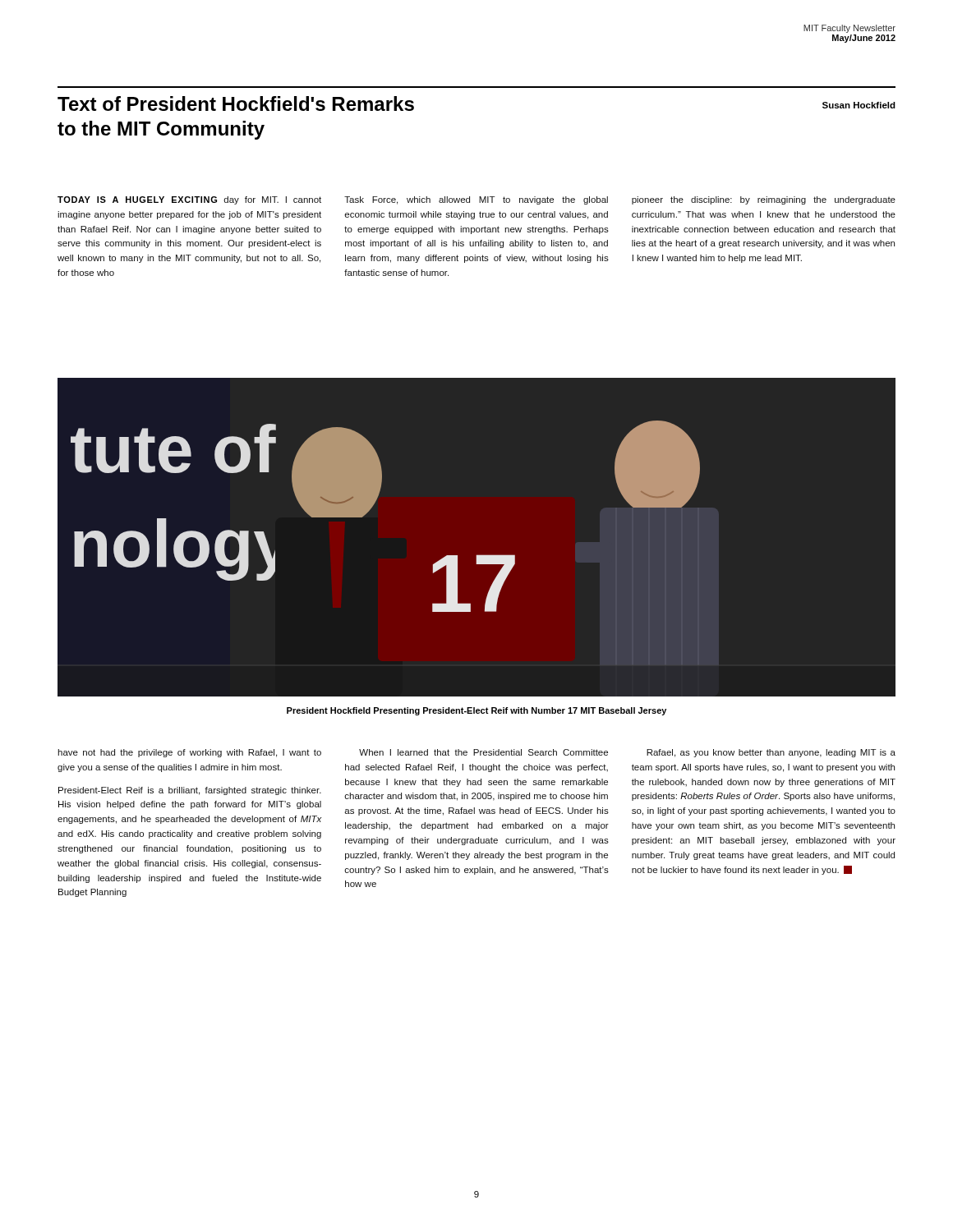
Task: Select the passage starting "When I learned that the Presidential Search Committee"
Action: [x=476, y=819]
